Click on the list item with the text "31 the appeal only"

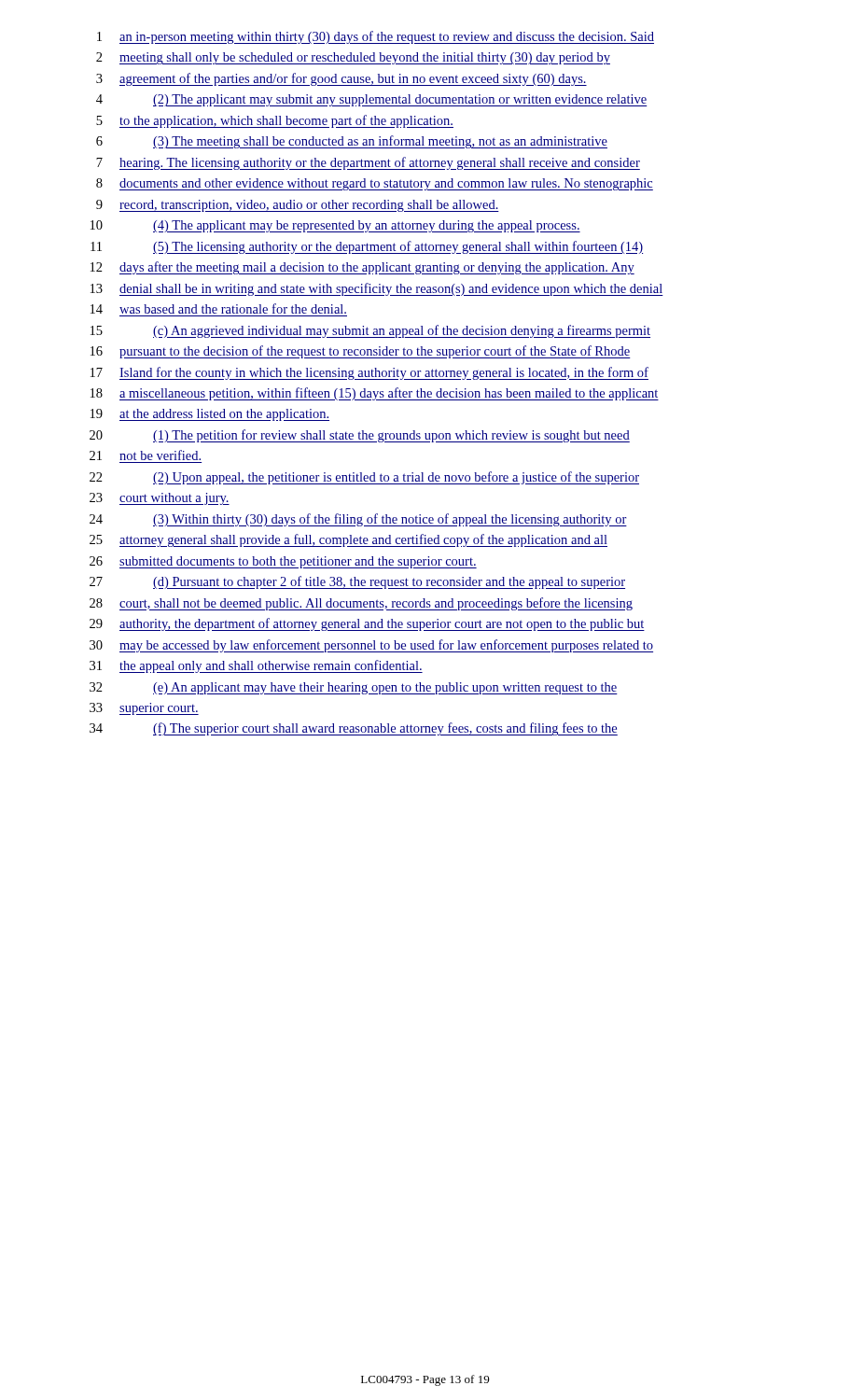[x=428, y=666]
